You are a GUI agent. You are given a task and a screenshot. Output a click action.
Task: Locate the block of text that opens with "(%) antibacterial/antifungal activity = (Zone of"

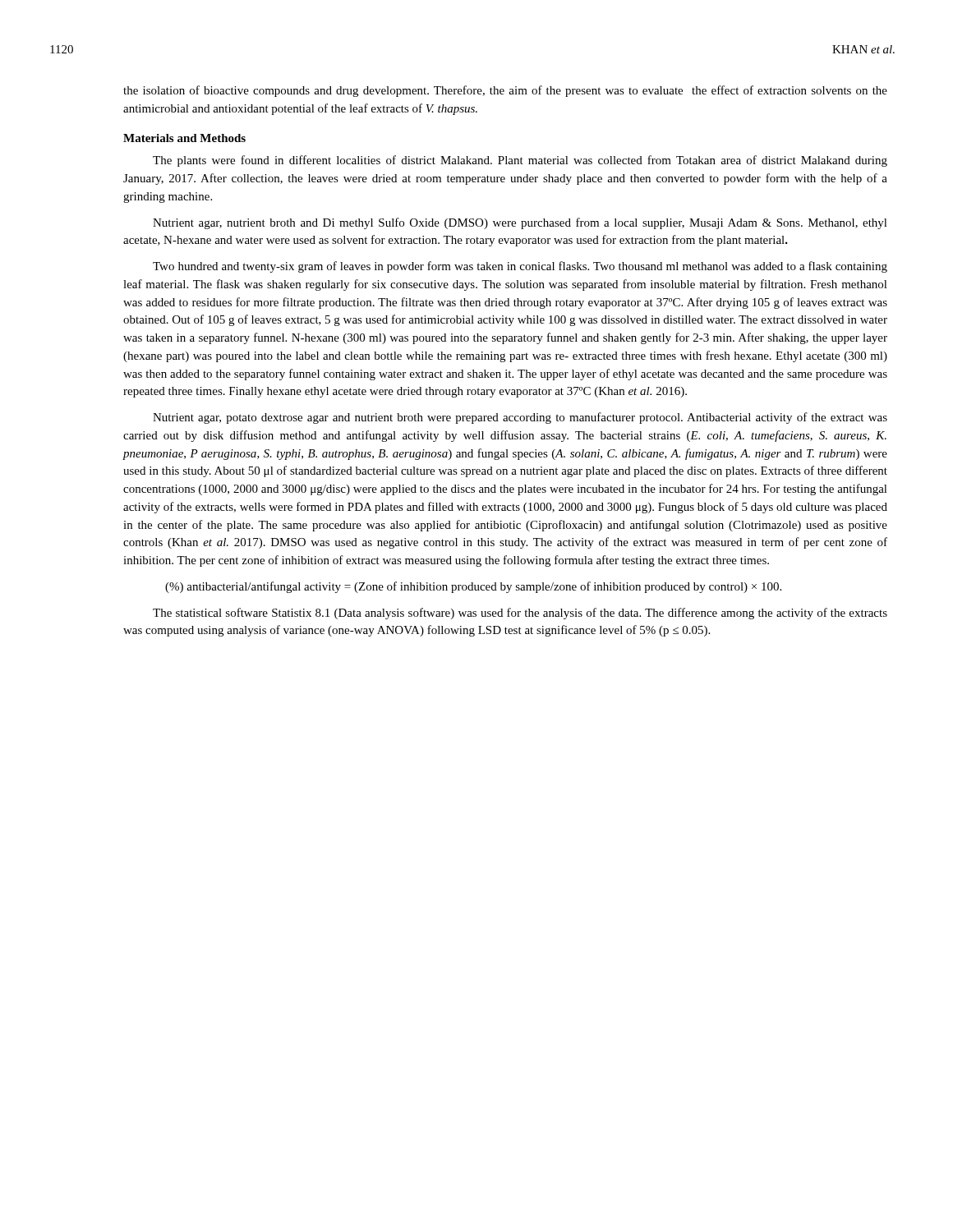point(468,586)
